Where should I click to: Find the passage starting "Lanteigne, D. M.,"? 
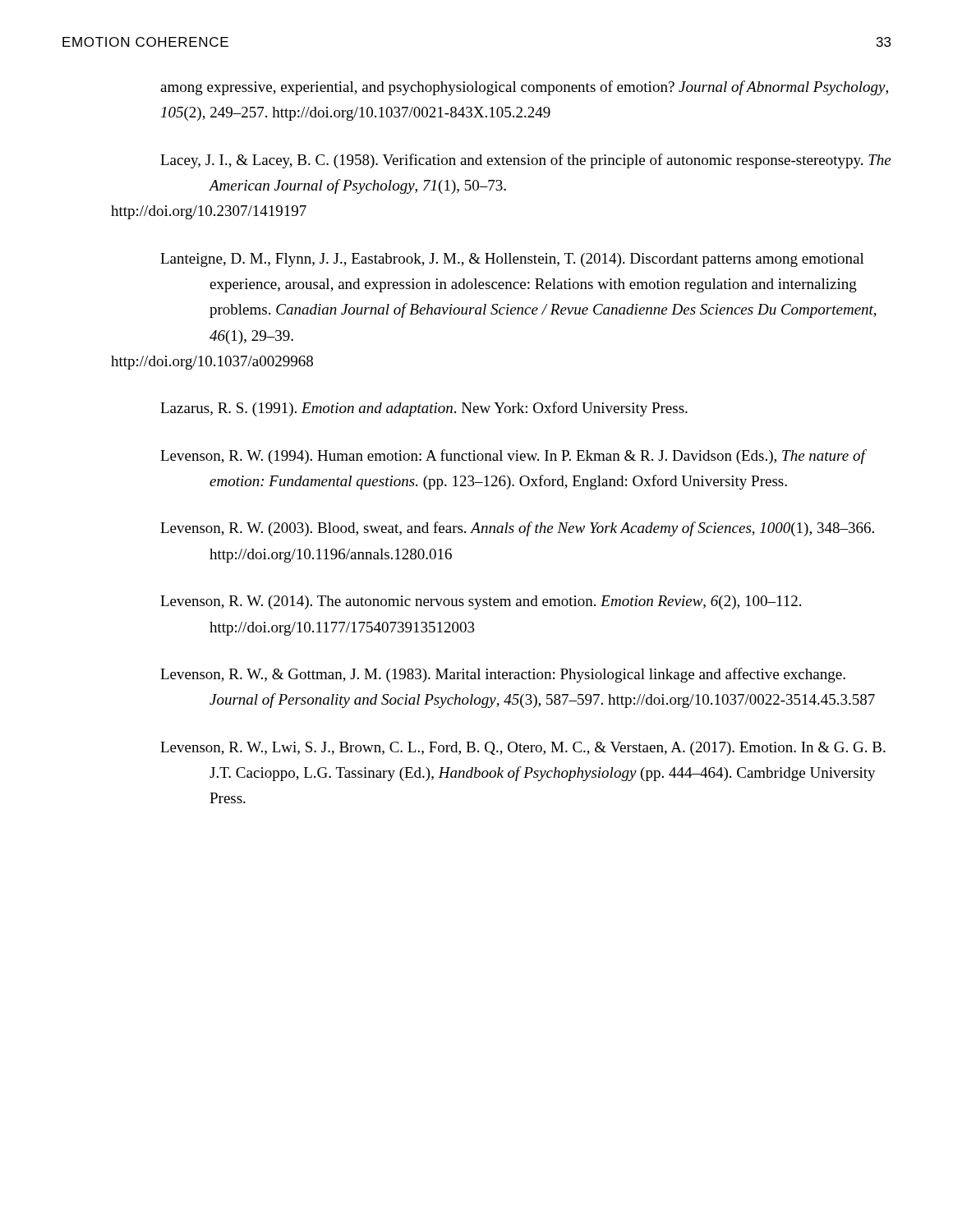501,310
